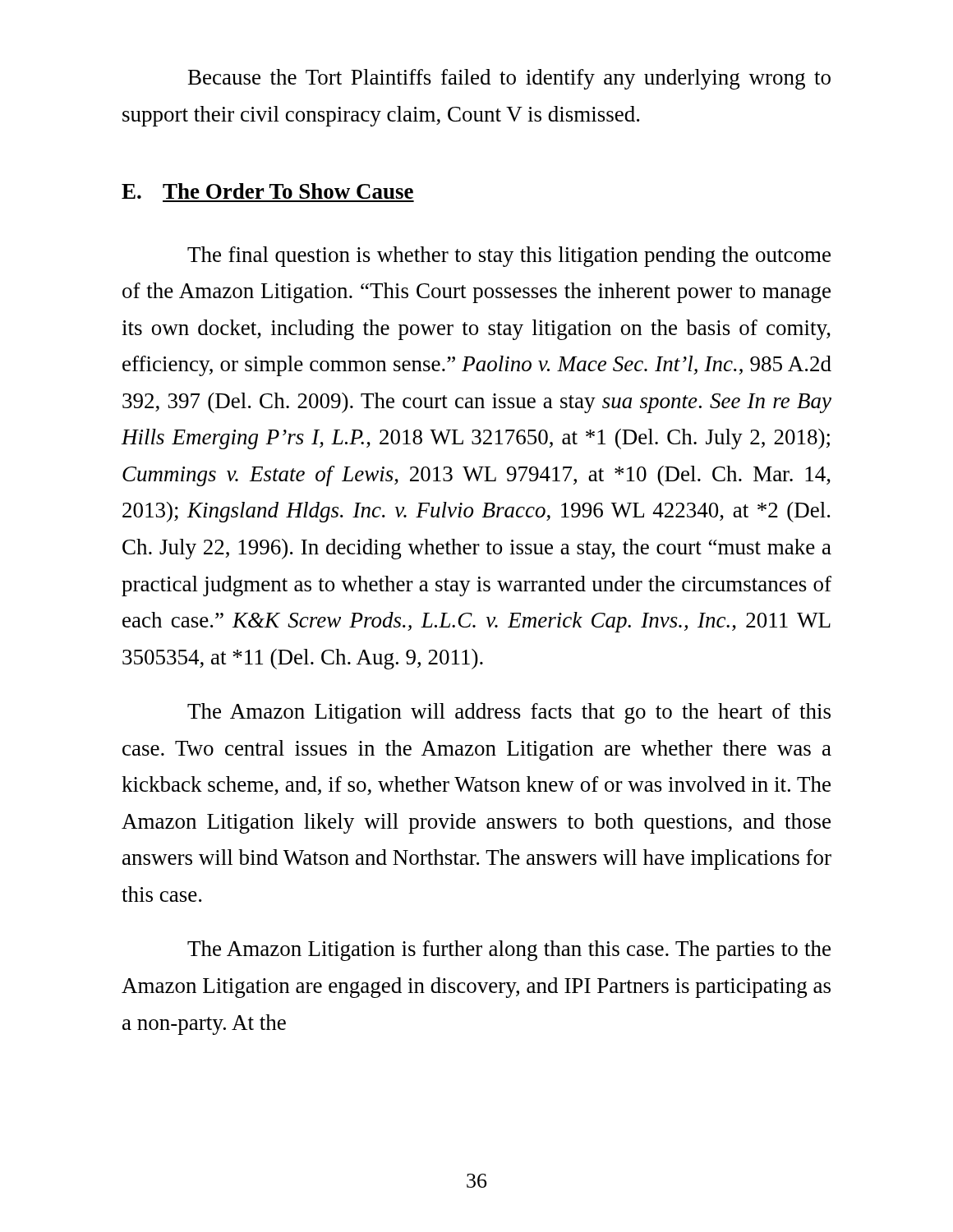Locate the section header that opens with "E. The Order"
This screenshot has width=953, height=1232.
[268, 192]
